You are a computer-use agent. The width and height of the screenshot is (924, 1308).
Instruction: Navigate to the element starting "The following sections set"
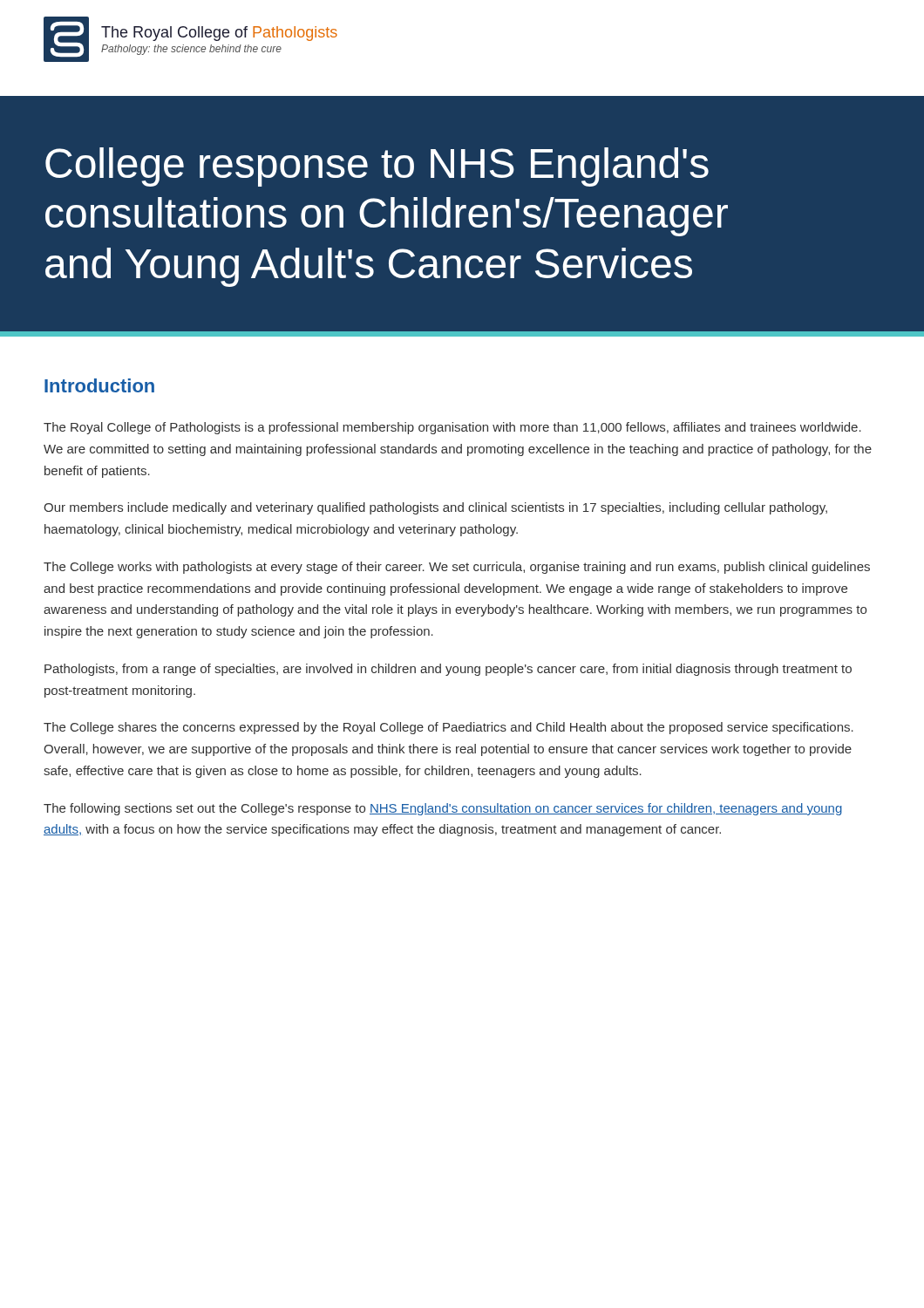(443, 818)
